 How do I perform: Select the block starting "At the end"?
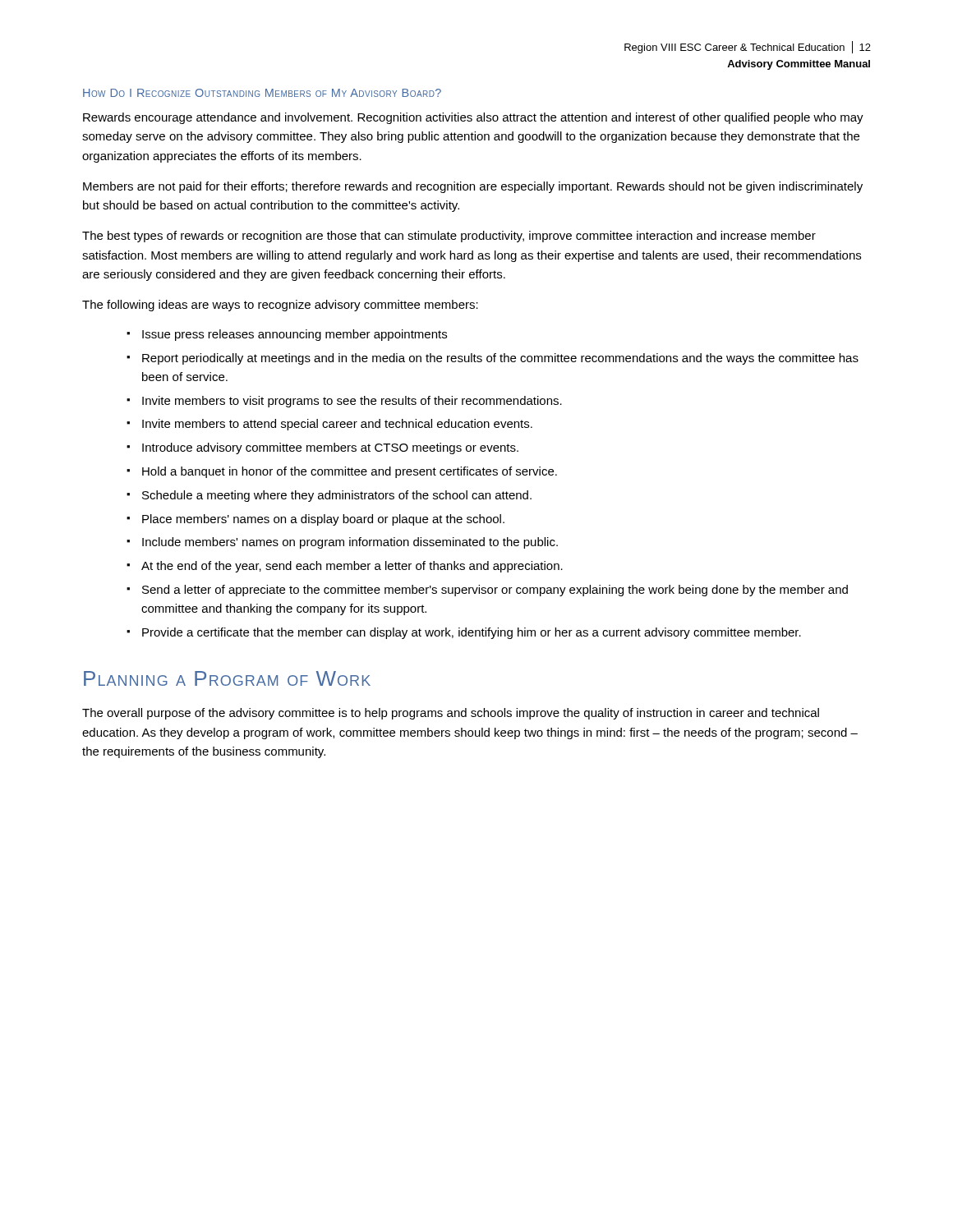point(352,566)
